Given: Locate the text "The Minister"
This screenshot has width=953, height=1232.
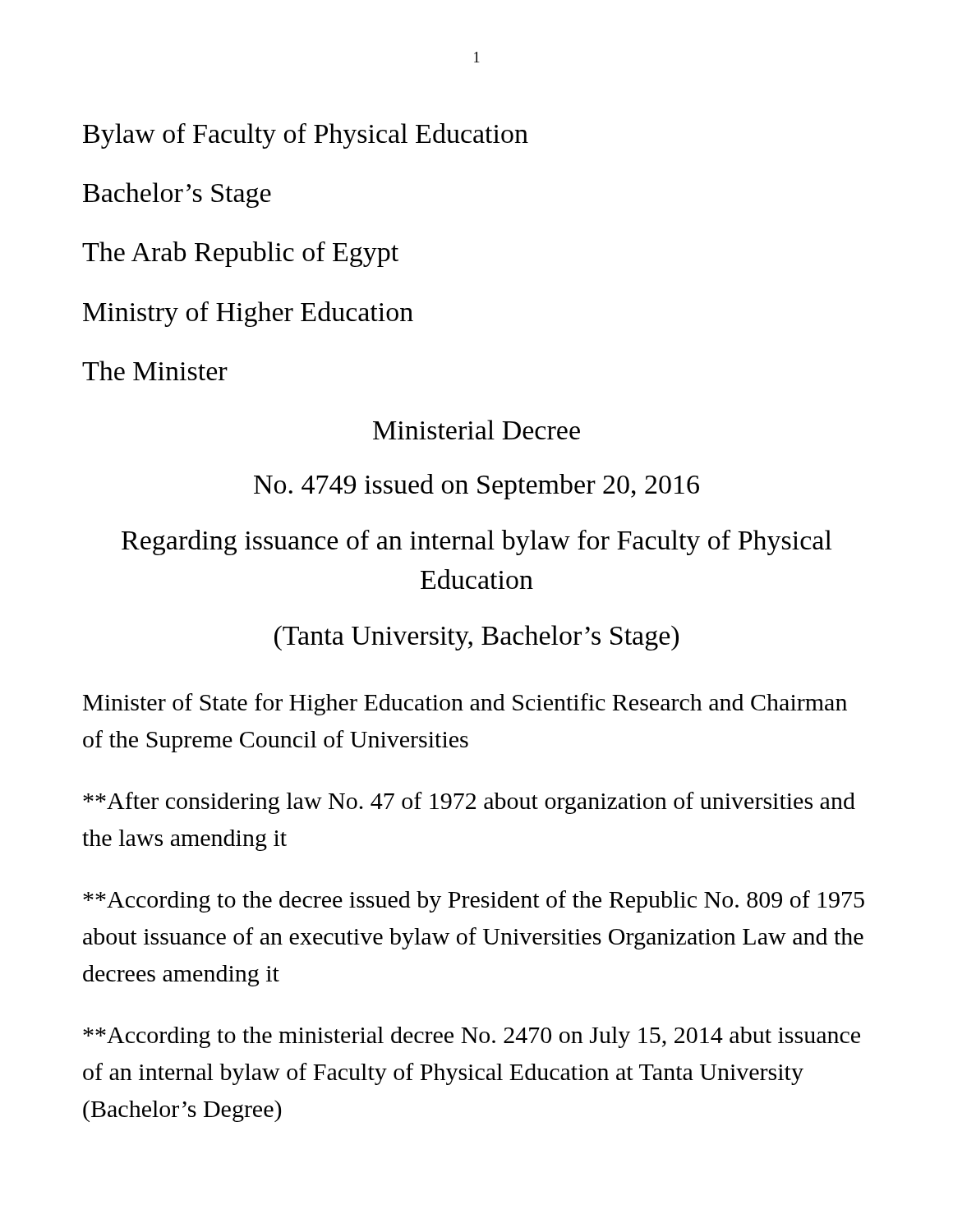Looking at the screenshot, I should (x=155, y=371).
